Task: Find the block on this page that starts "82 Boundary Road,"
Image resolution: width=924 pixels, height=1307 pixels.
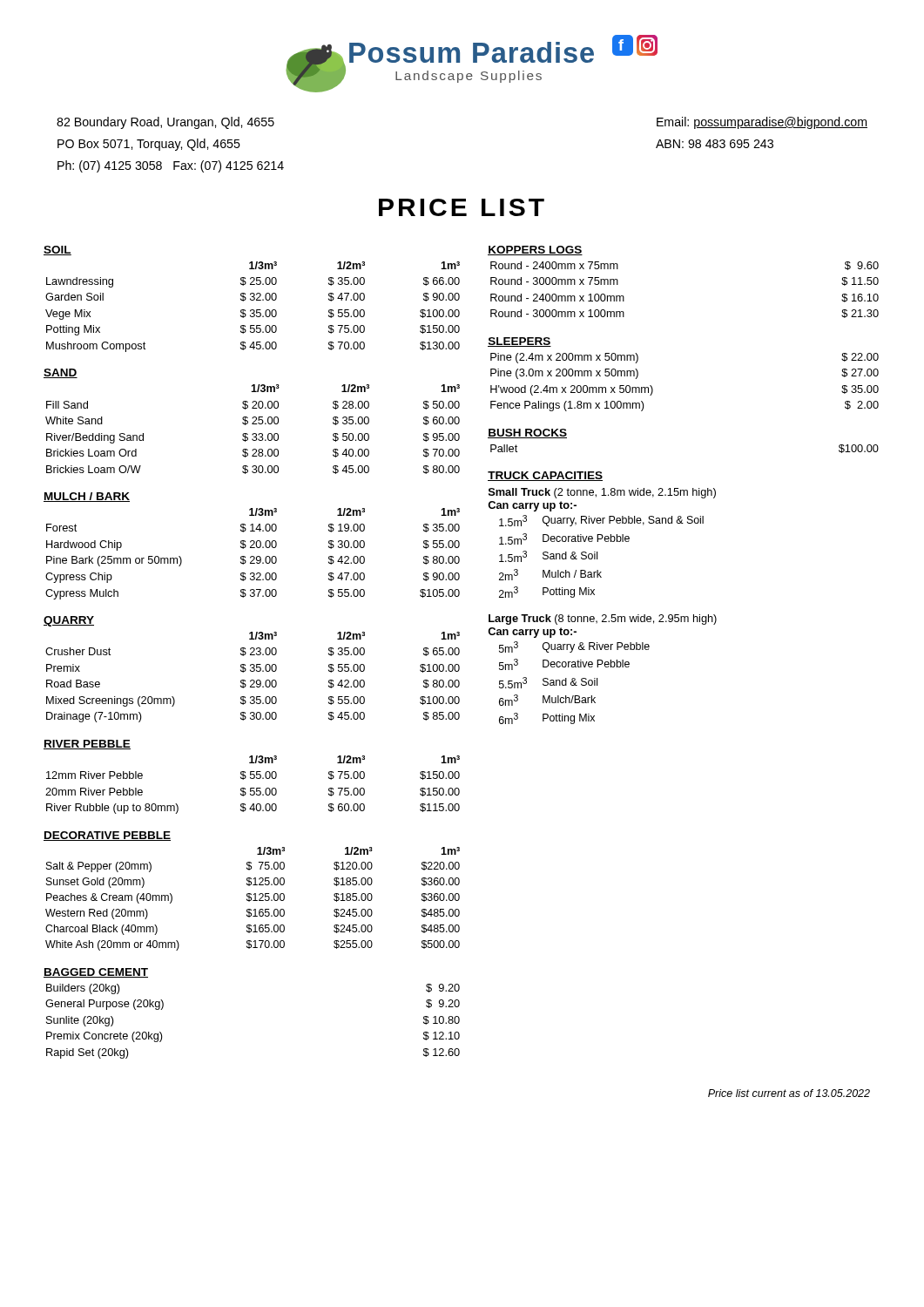Action: coord(170,144)
